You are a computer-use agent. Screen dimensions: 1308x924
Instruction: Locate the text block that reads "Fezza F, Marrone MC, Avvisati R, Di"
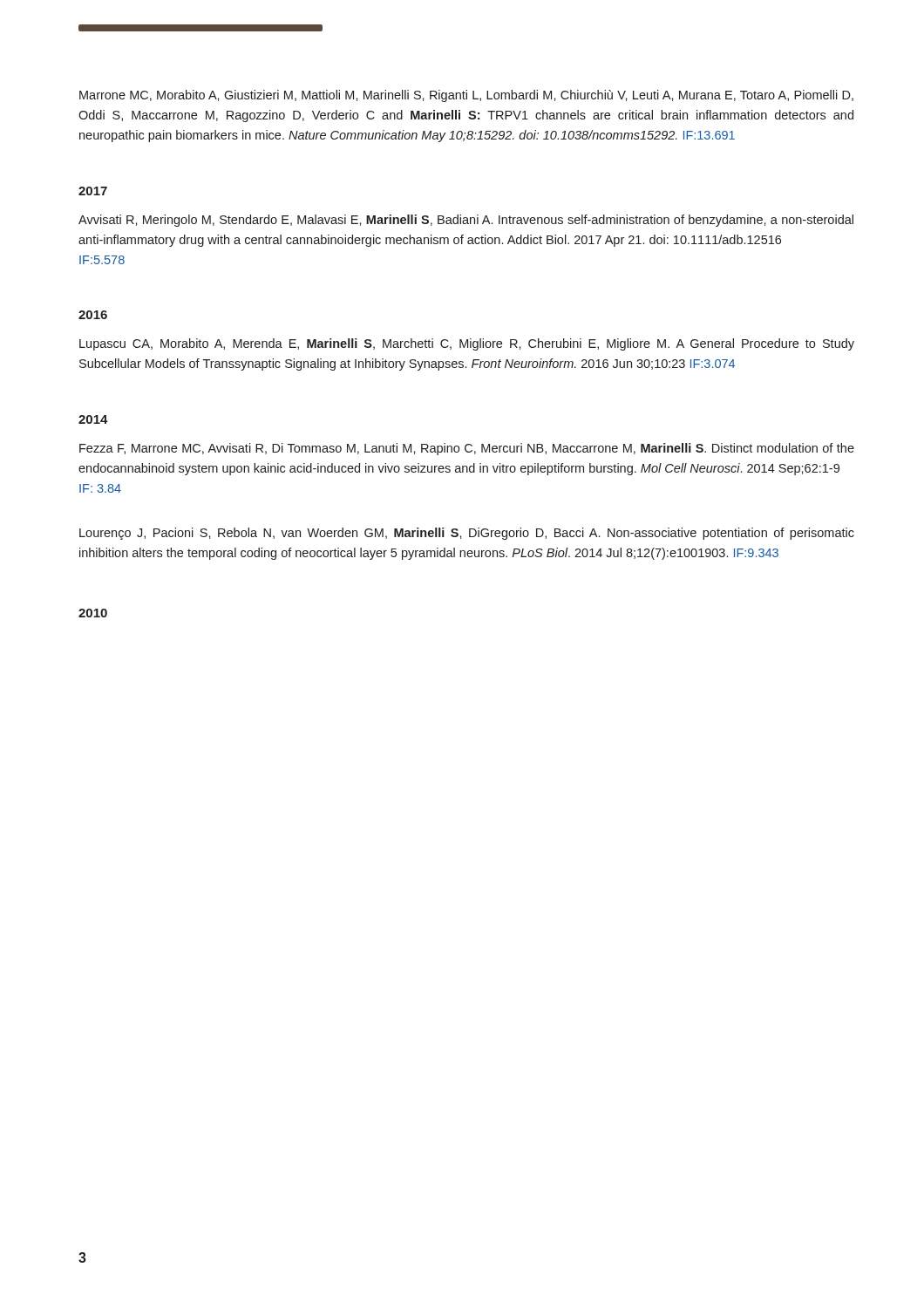coord(466,468)
